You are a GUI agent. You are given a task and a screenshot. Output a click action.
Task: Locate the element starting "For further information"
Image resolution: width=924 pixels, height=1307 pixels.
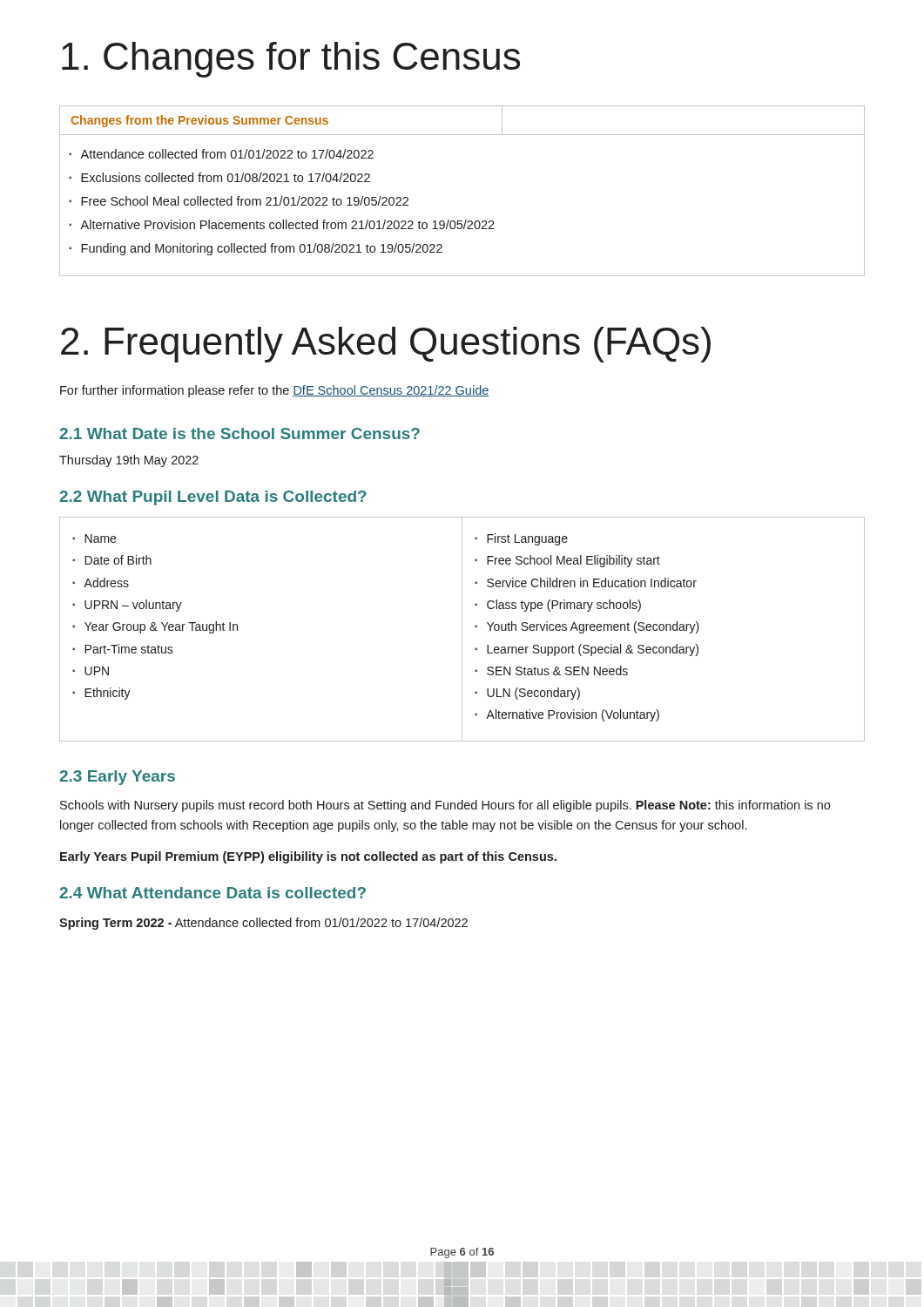click(274, 391)
